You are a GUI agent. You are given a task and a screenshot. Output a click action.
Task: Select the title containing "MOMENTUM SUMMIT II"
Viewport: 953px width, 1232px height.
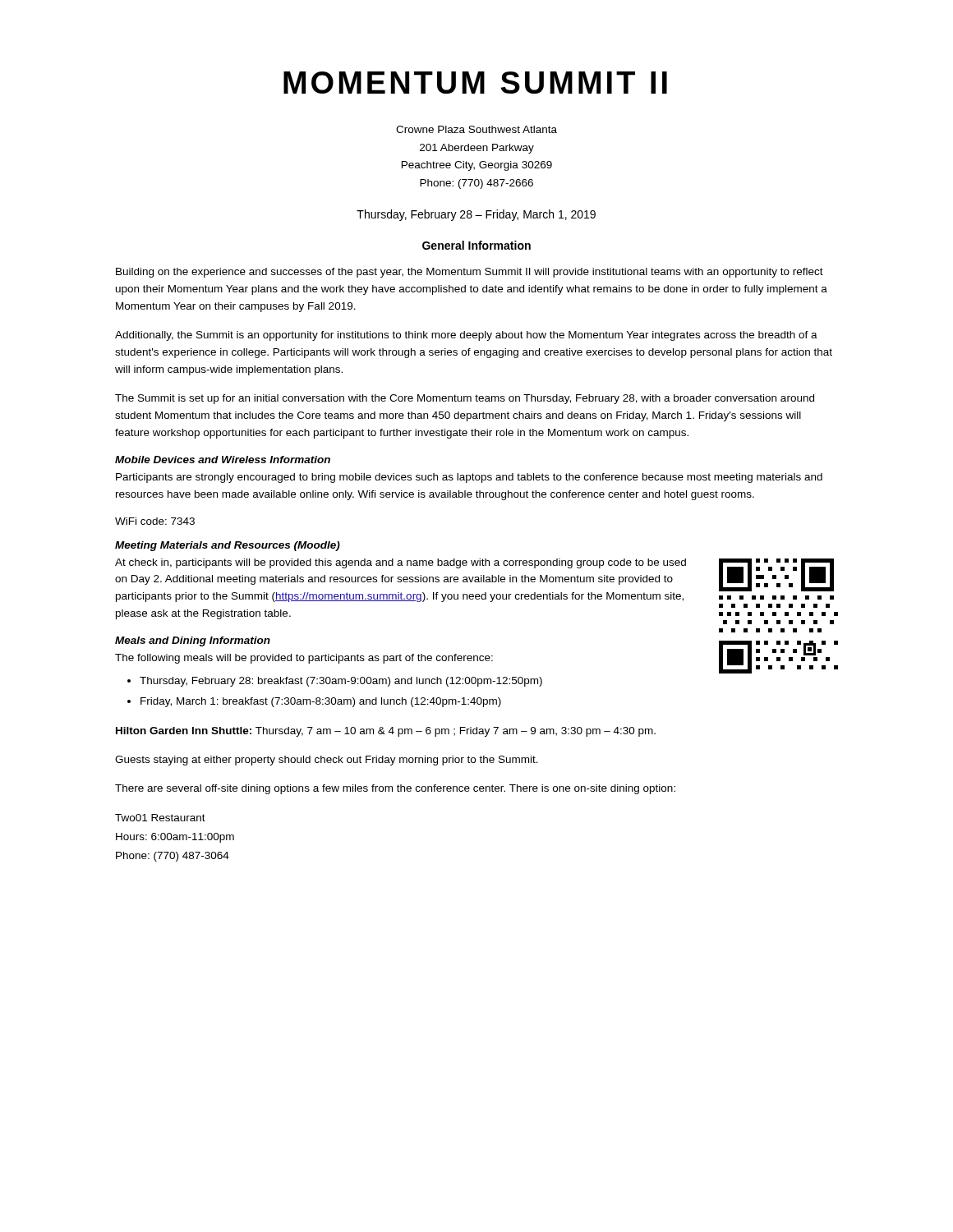pyautogui.click(x=476, y=83)
